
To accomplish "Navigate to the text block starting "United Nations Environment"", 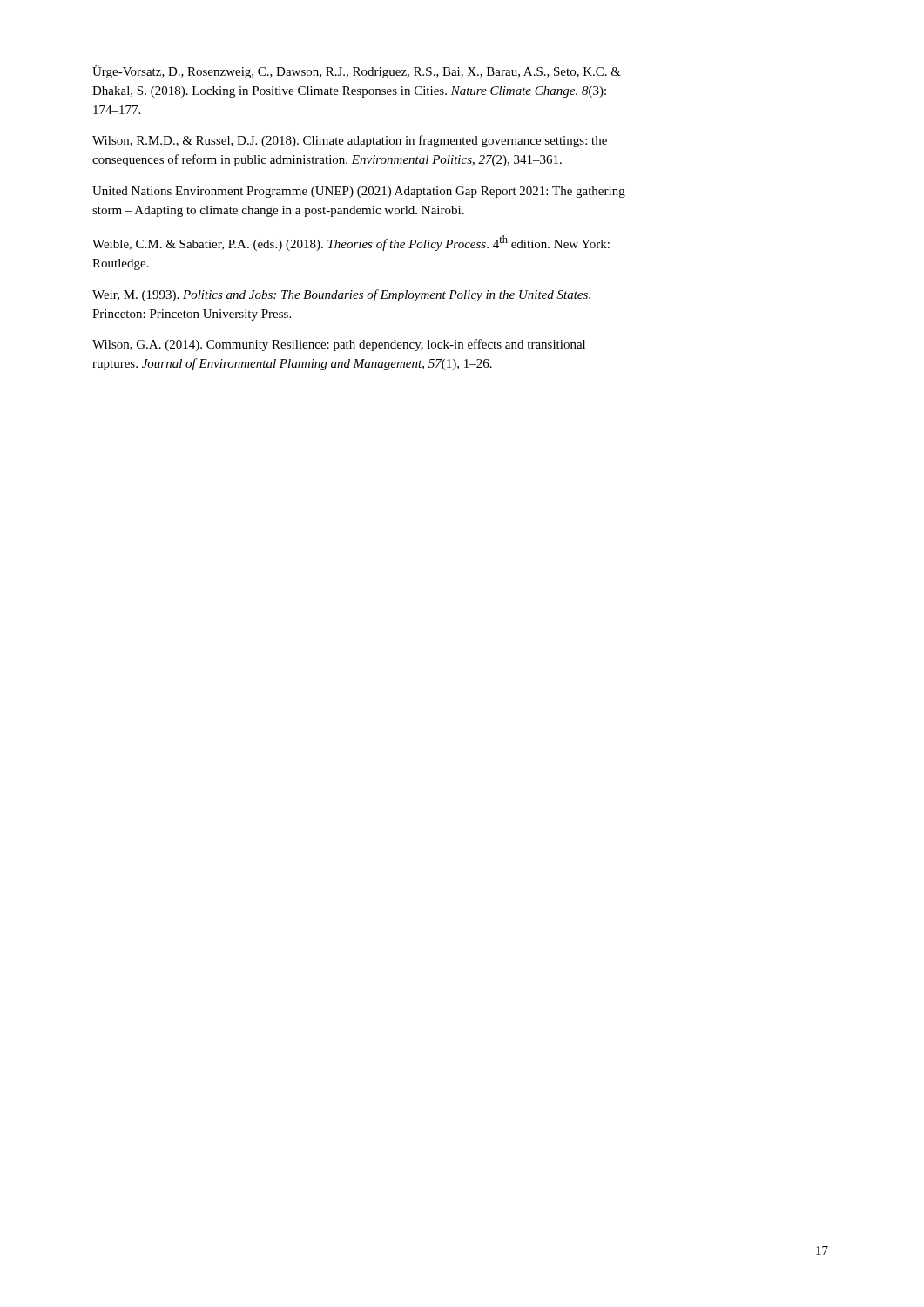I will tap(359, 200).
